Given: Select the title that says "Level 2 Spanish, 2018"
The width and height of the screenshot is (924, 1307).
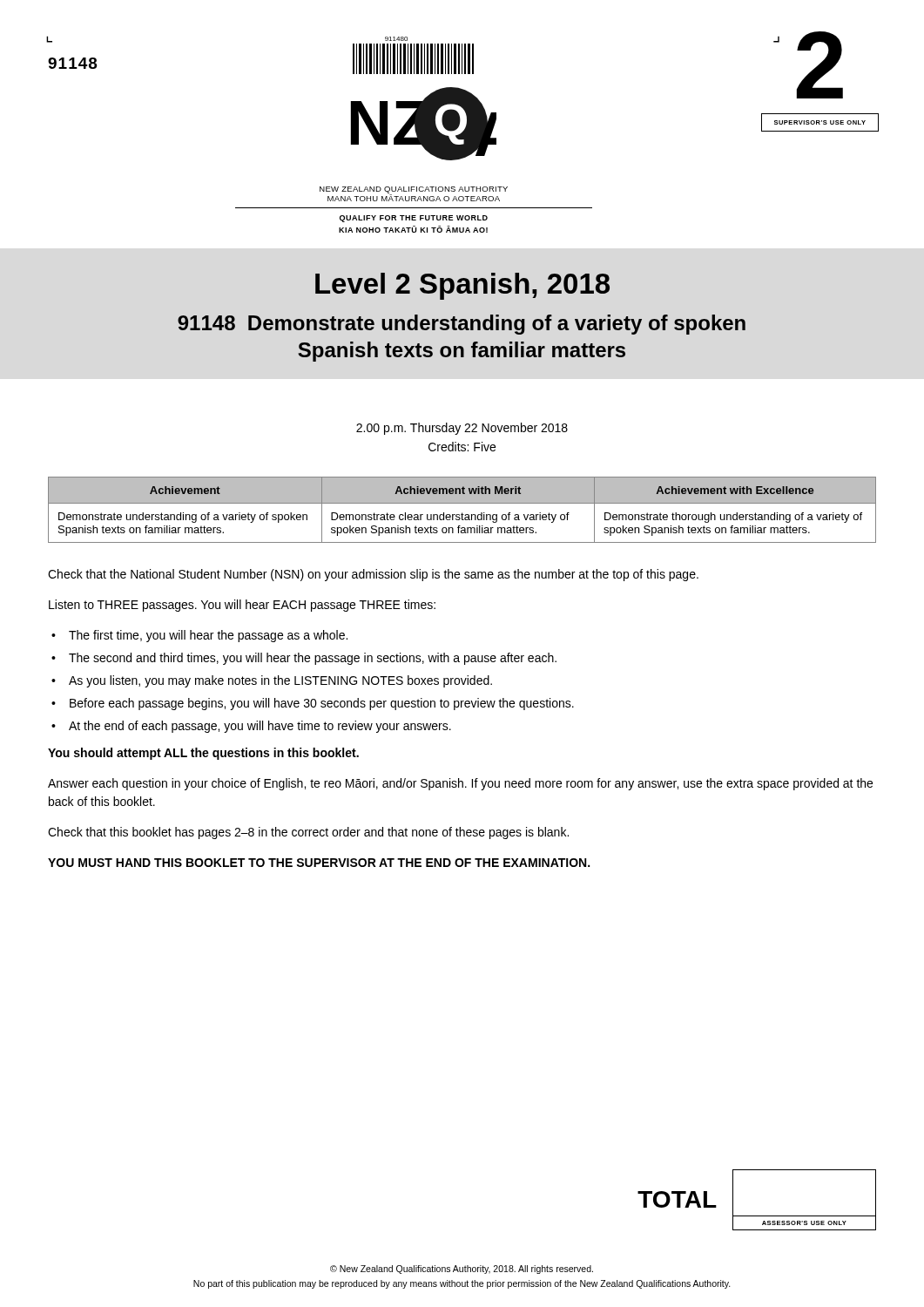Looking at the screenshot, I should tap(462, 284).
